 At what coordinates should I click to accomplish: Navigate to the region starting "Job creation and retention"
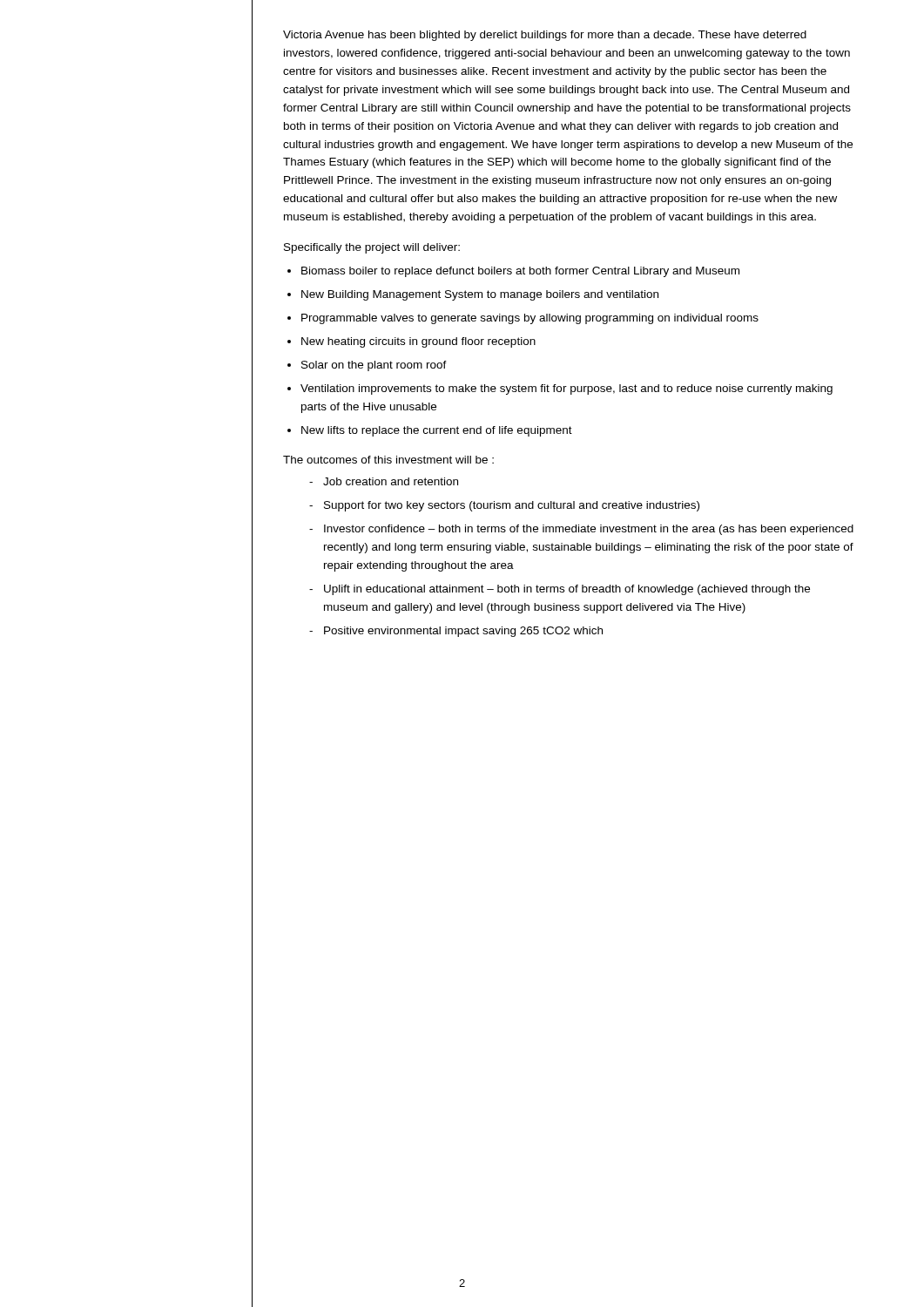(384, 481)
